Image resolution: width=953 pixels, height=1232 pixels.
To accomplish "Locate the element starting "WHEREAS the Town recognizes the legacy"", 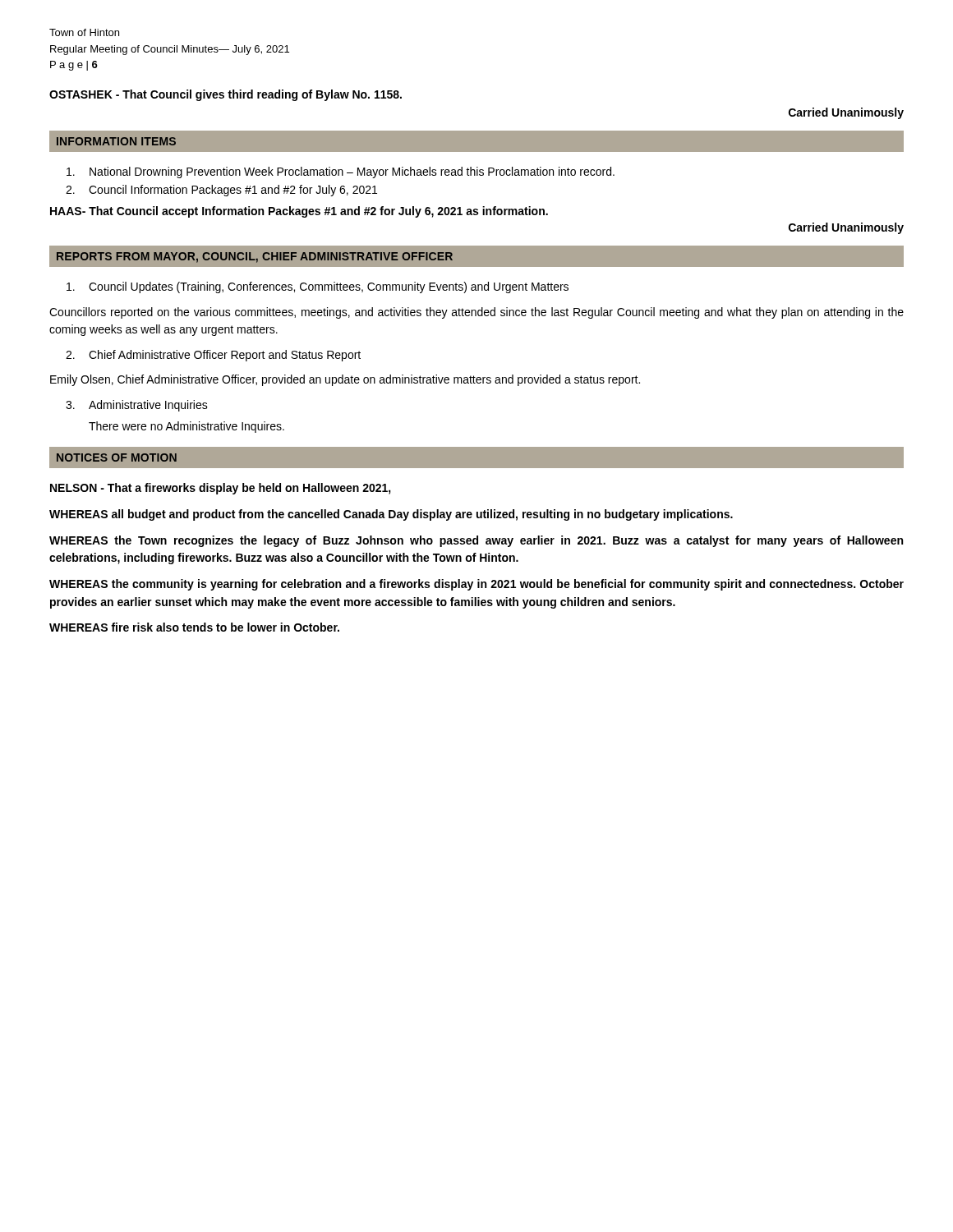I will point(476,549).
